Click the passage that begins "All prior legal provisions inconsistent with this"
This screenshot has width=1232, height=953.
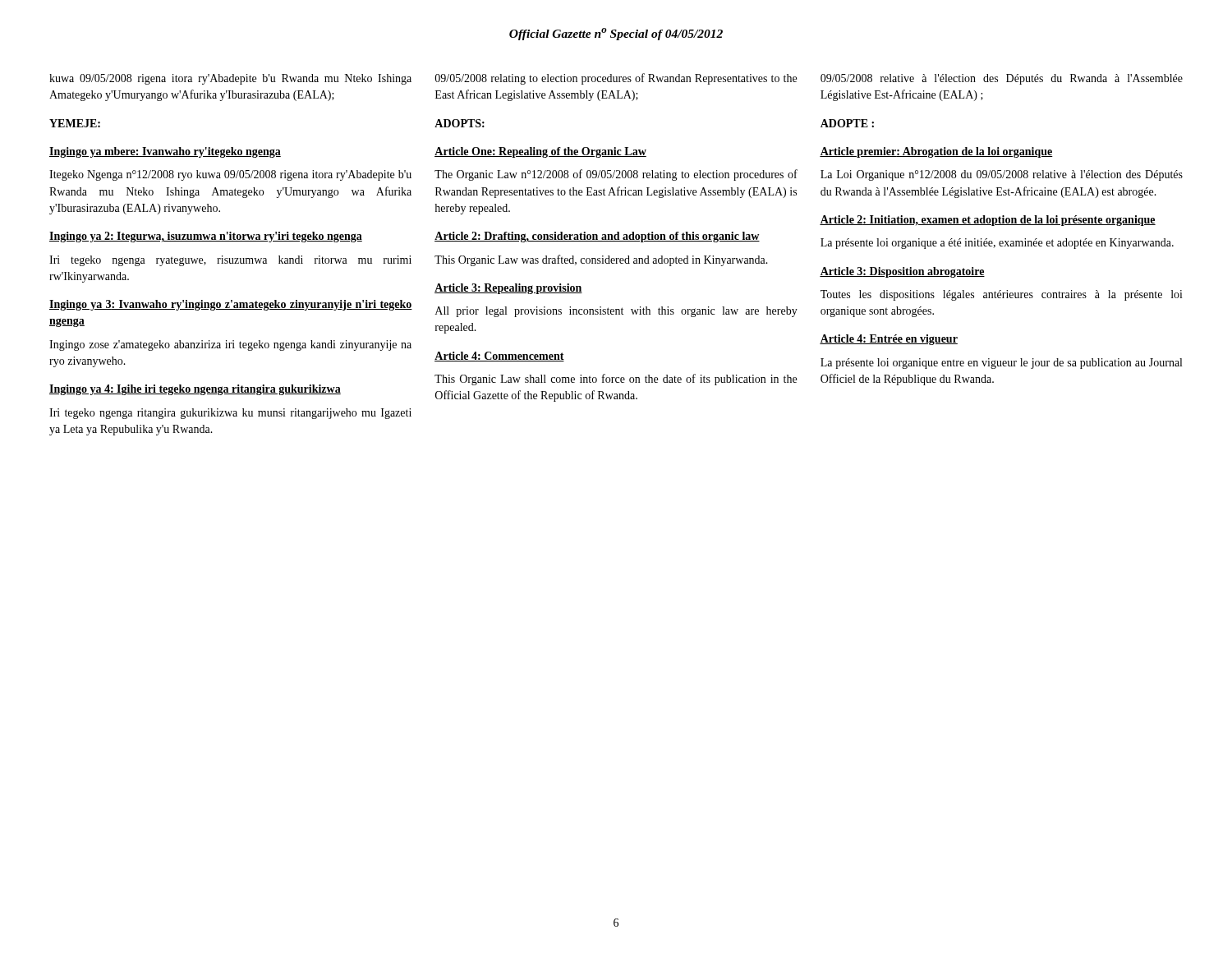click(616, 319)
